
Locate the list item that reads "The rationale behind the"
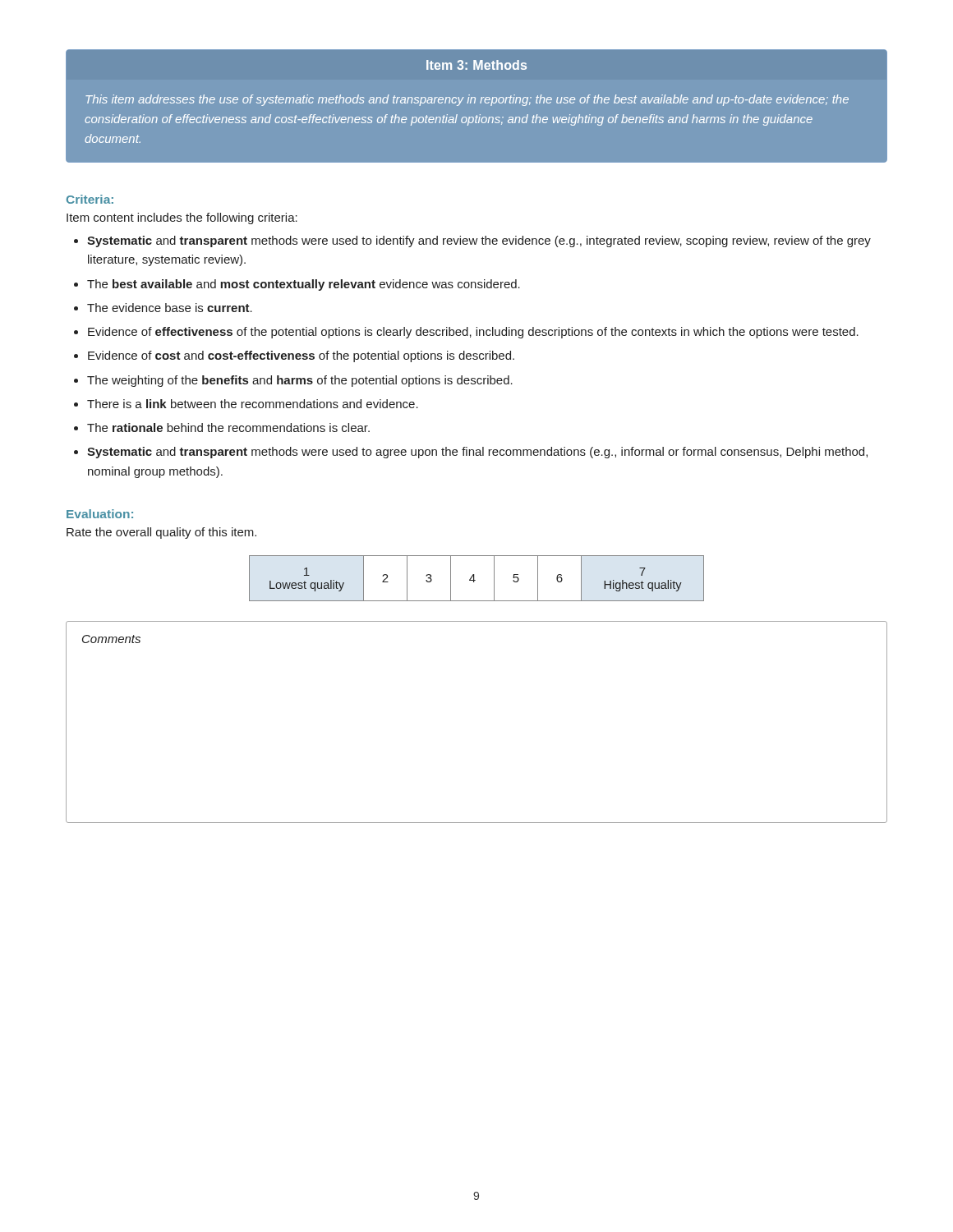click(x=229, y=428)
